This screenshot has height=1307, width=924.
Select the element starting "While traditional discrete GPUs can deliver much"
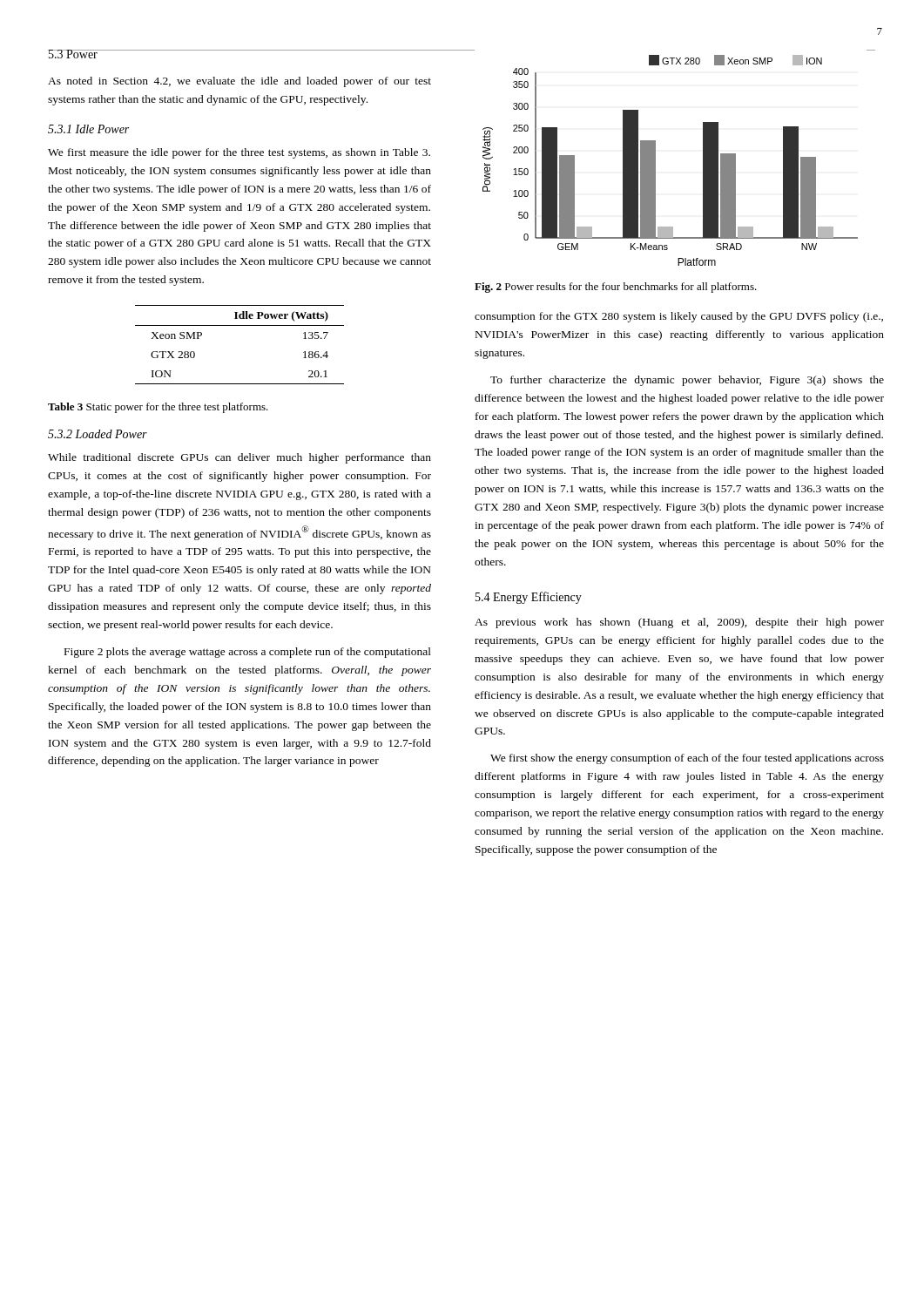[239, 541]
